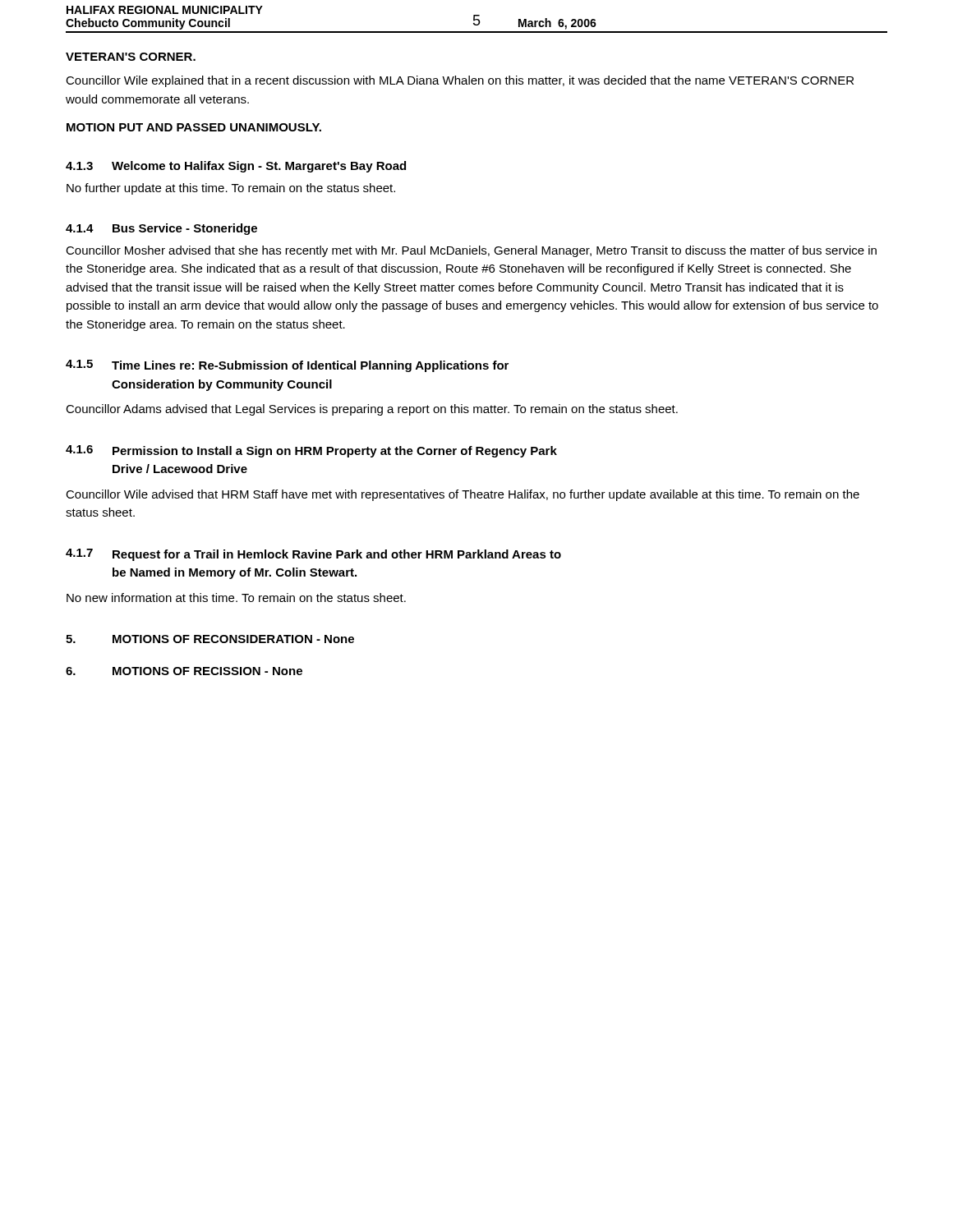Navigate to the region starting "4.1.6 Permission to Install a"
Viewport: 953px width, 1232px height.
476,460
